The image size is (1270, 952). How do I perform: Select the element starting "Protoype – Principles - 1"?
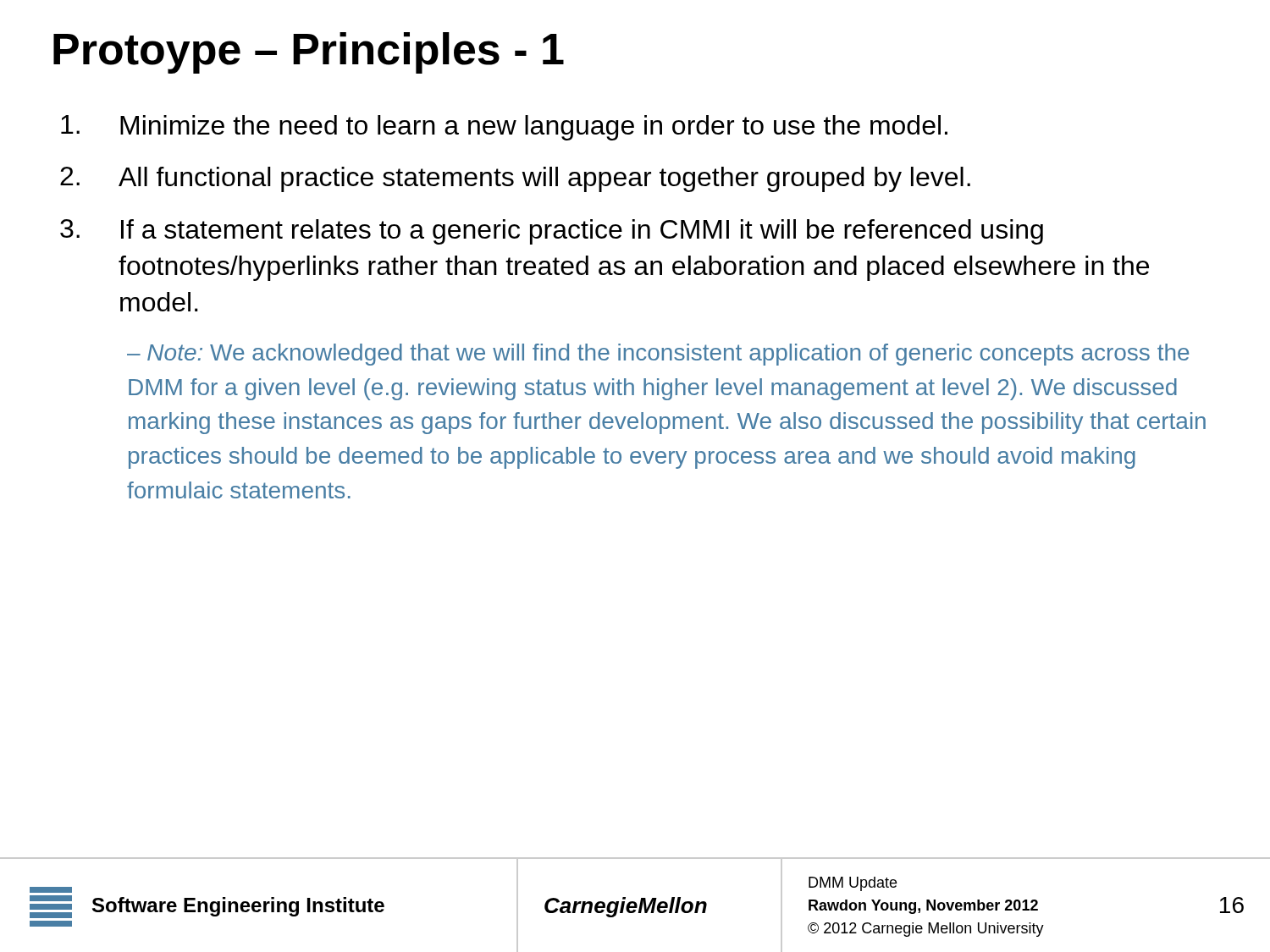[x=308, y=50]
